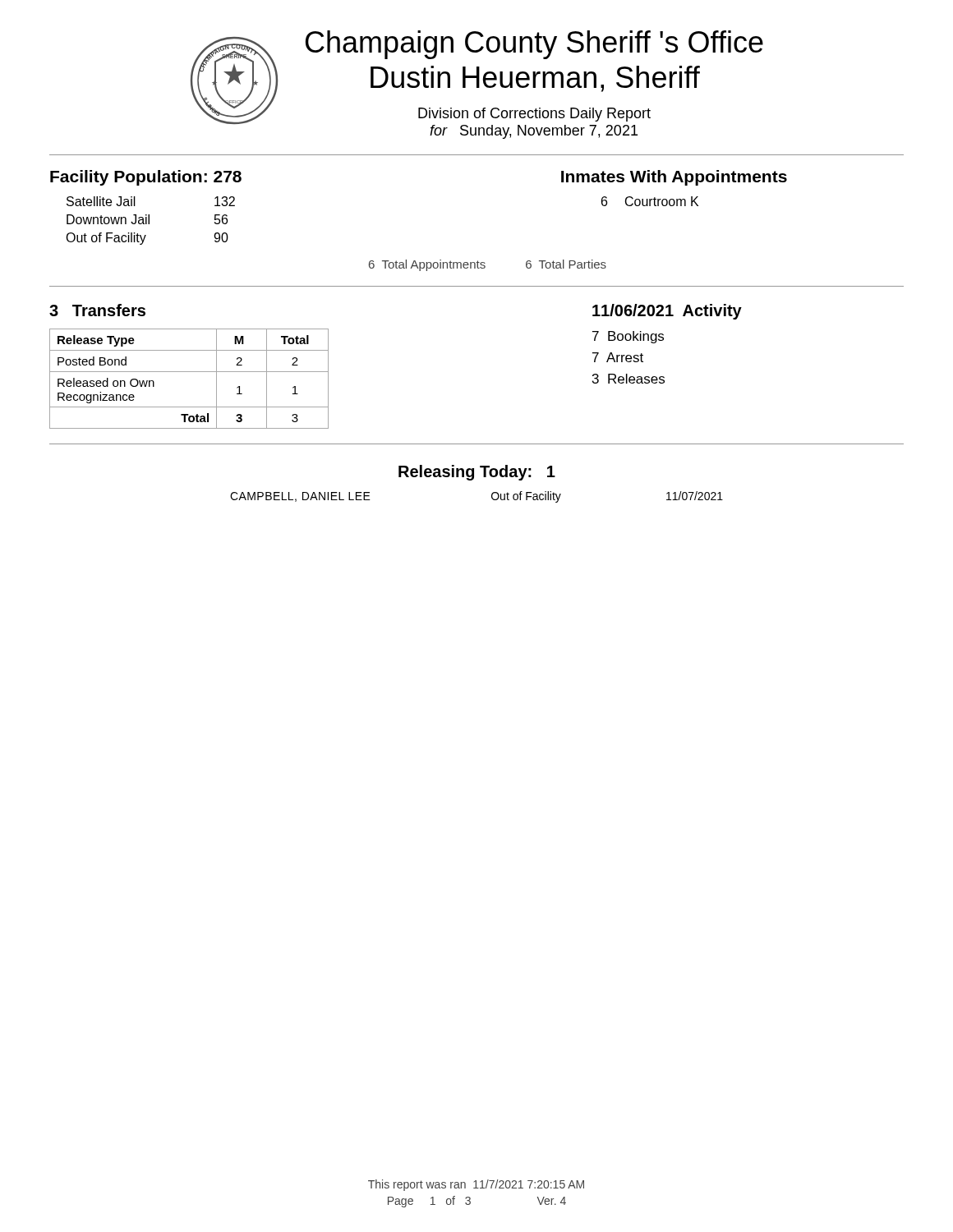Select the region starting "7 Bookings"

point(628,337)
